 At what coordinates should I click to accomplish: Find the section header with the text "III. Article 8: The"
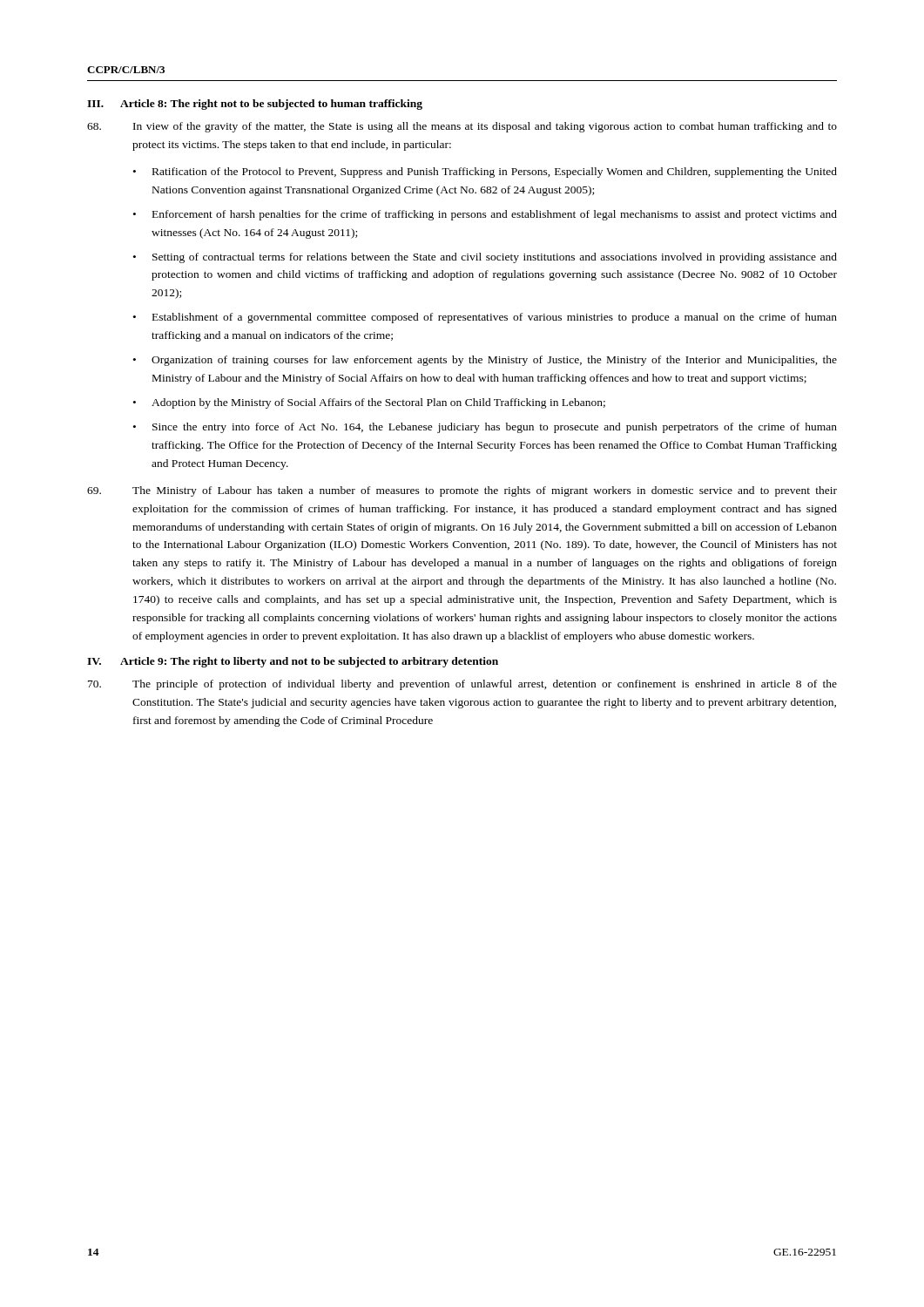click(x=255, y=104)
